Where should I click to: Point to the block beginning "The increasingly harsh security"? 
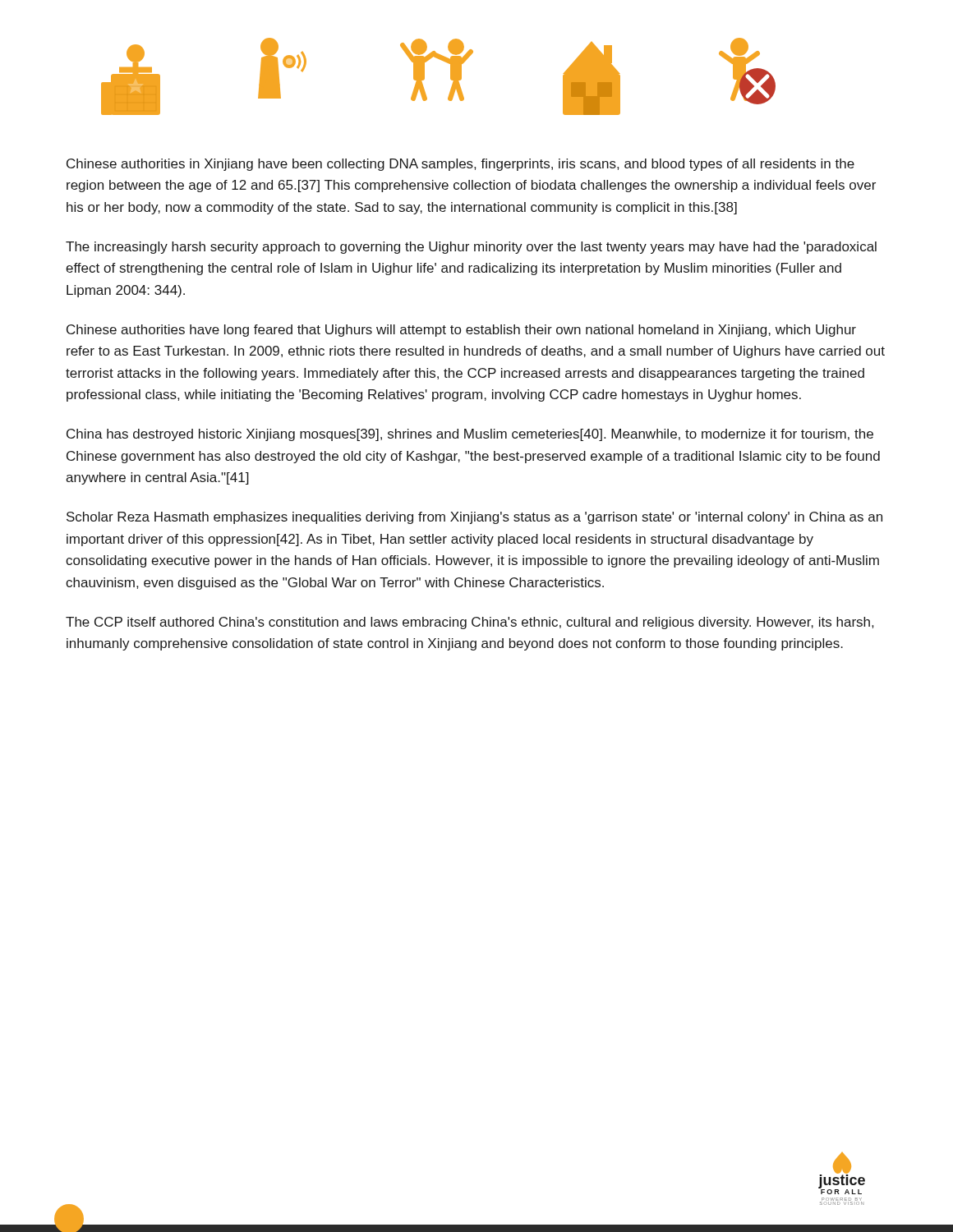[472, 268]
